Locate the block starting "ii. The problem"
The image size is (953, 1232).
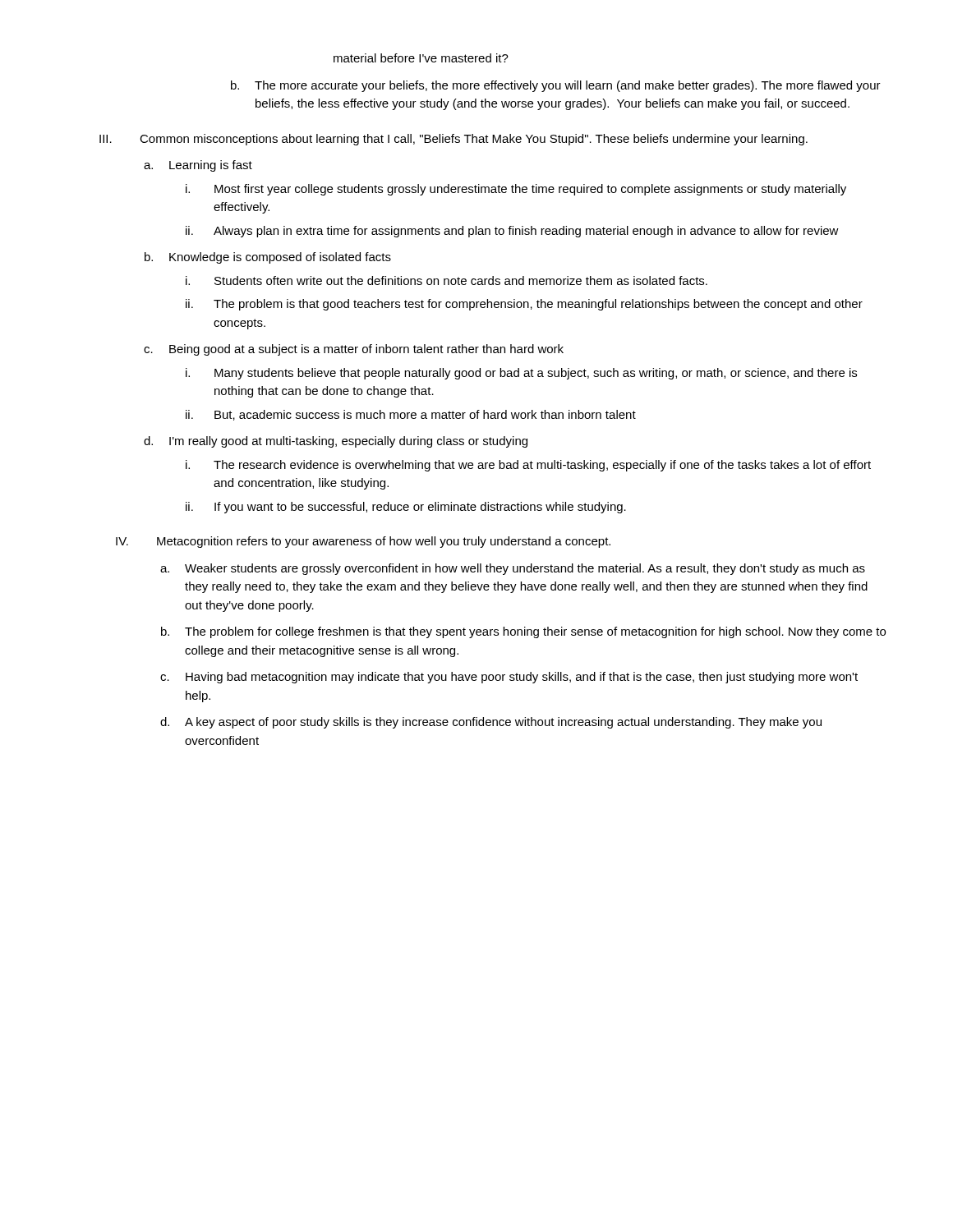coord(536,313)
